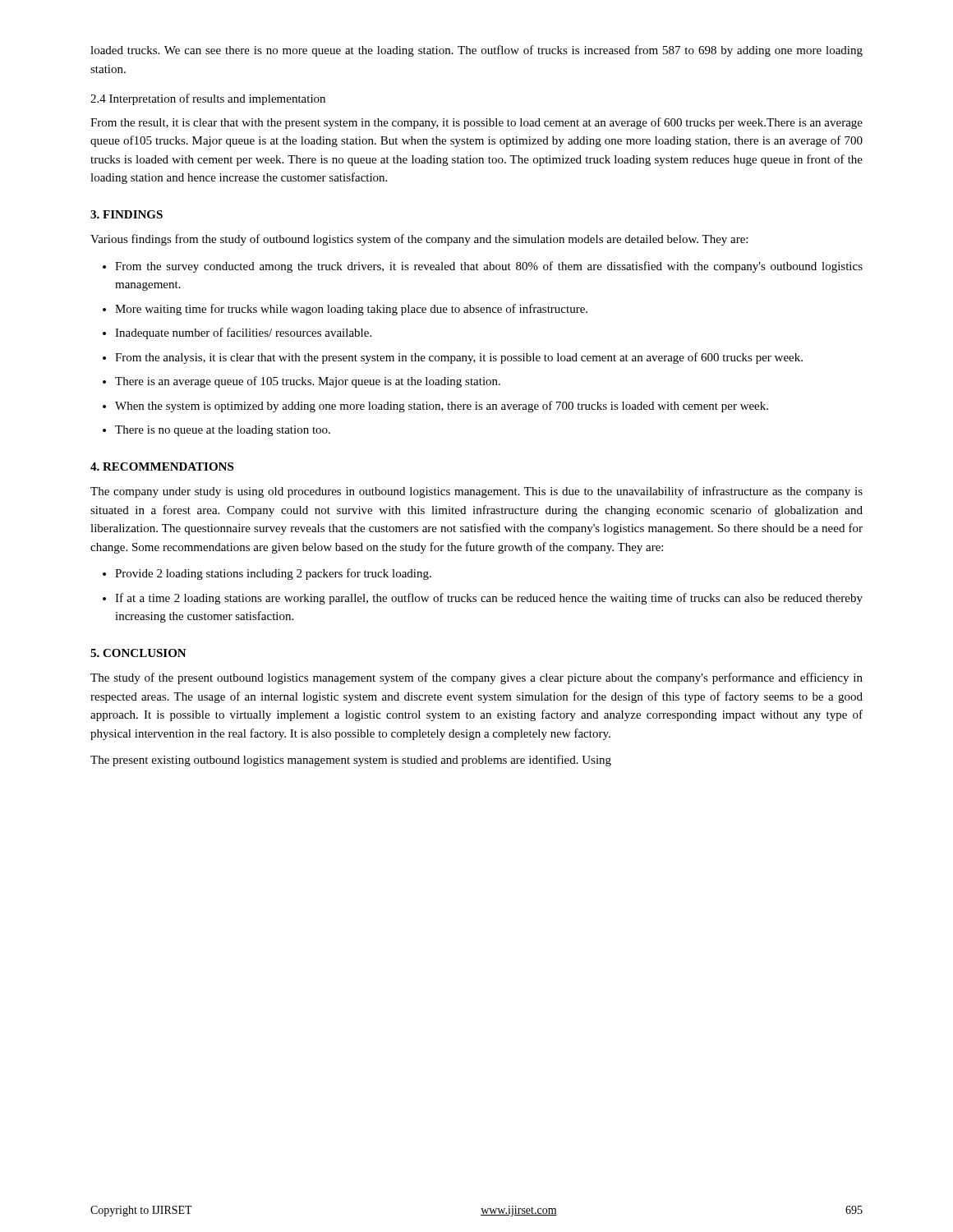Select the block starting "The study of the present outbound"

[x=476, y=706]
